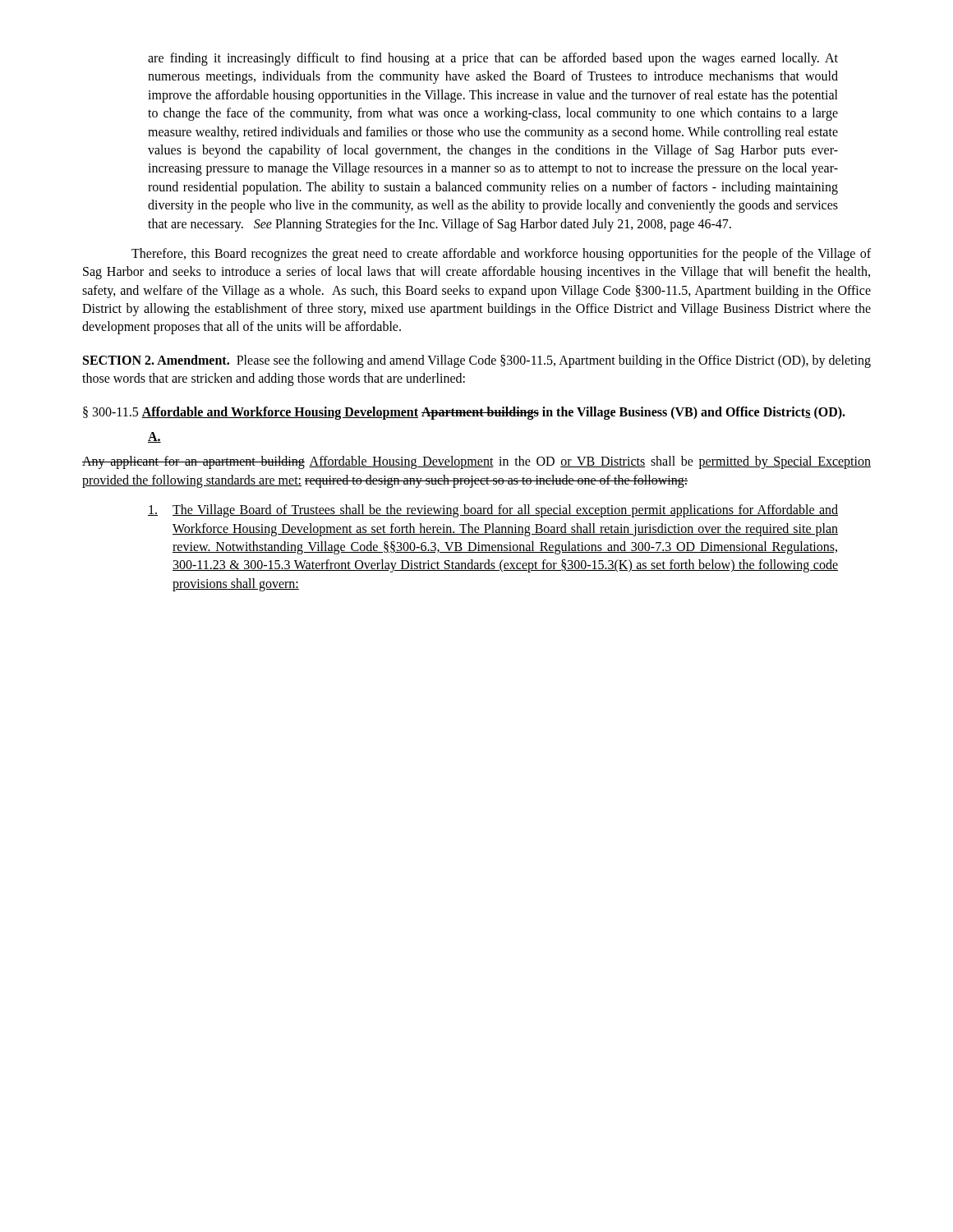Find the section header on this page that starts "§ 300-11.5 Affordable and"
Viewport: 953px width, 1232px height.
pyautogui.click(x=464, y=412)
